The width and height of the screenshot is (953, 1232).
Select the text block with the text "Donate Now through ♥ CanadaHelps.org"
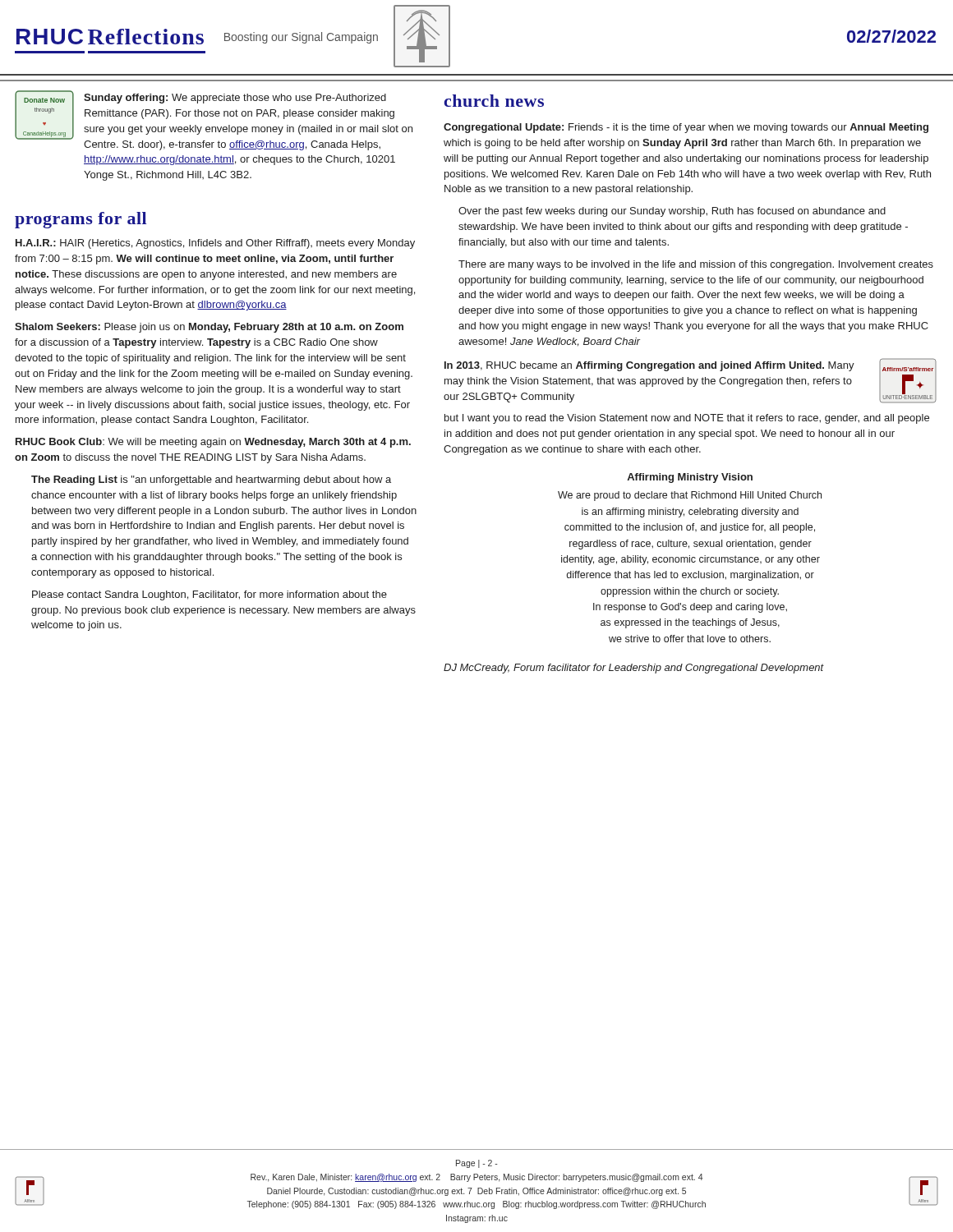tap(216, 140)
